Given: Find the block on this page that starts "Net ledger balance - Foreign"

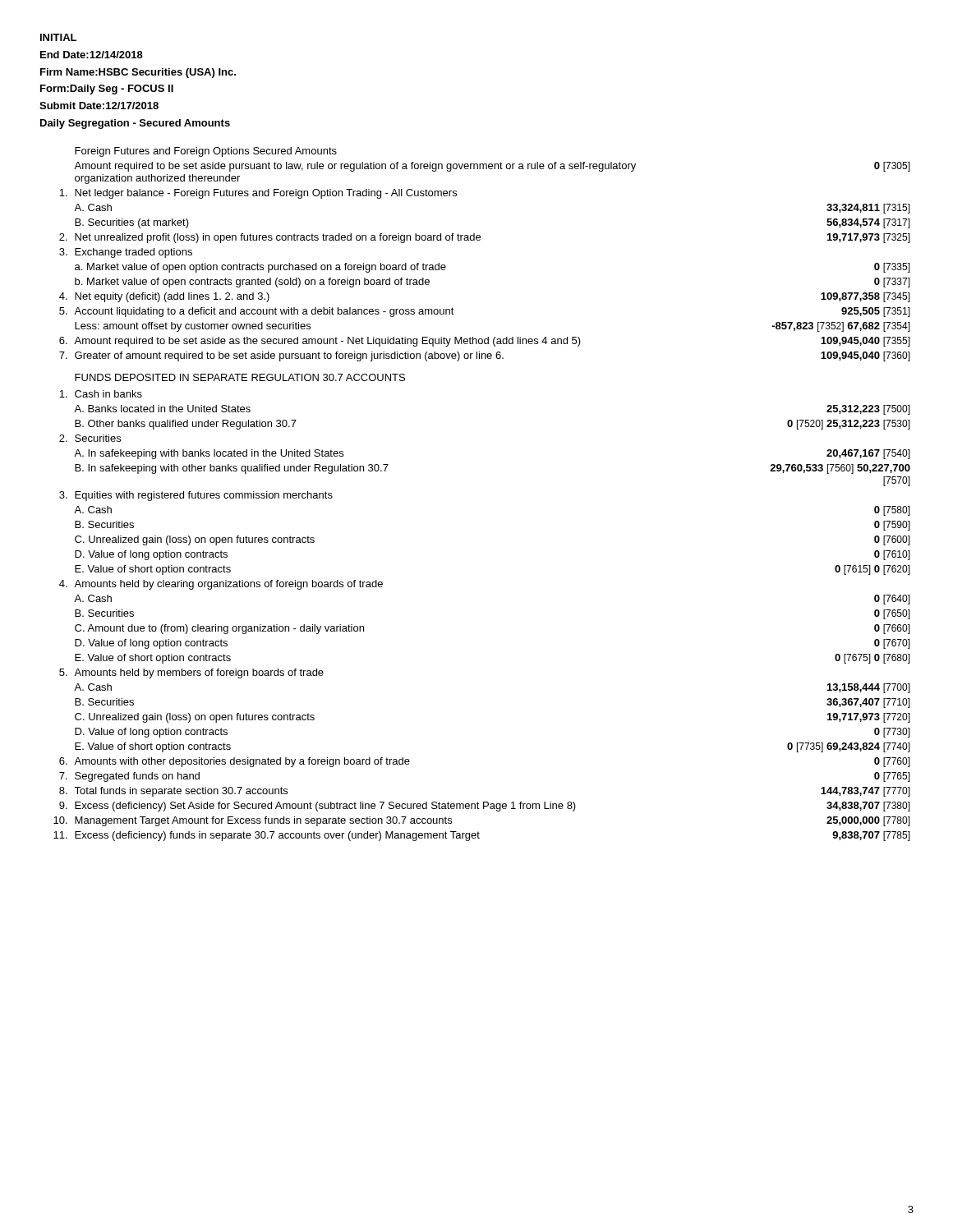Looking at the screenshot, I should (258, 194).
